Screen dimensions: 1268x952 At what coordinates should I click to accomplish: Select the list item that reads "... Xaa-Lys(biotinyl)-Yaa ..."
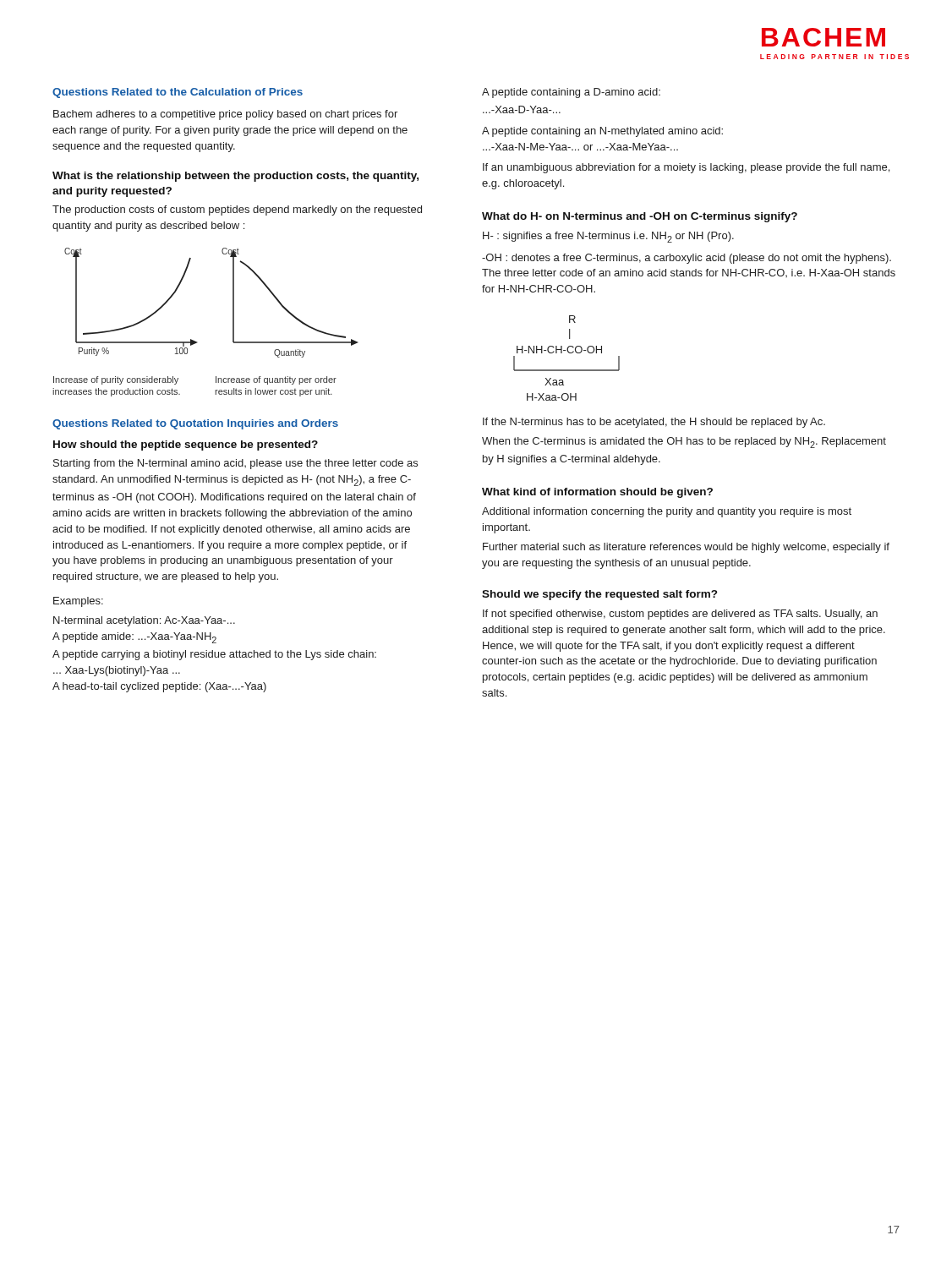coord(117,670)
